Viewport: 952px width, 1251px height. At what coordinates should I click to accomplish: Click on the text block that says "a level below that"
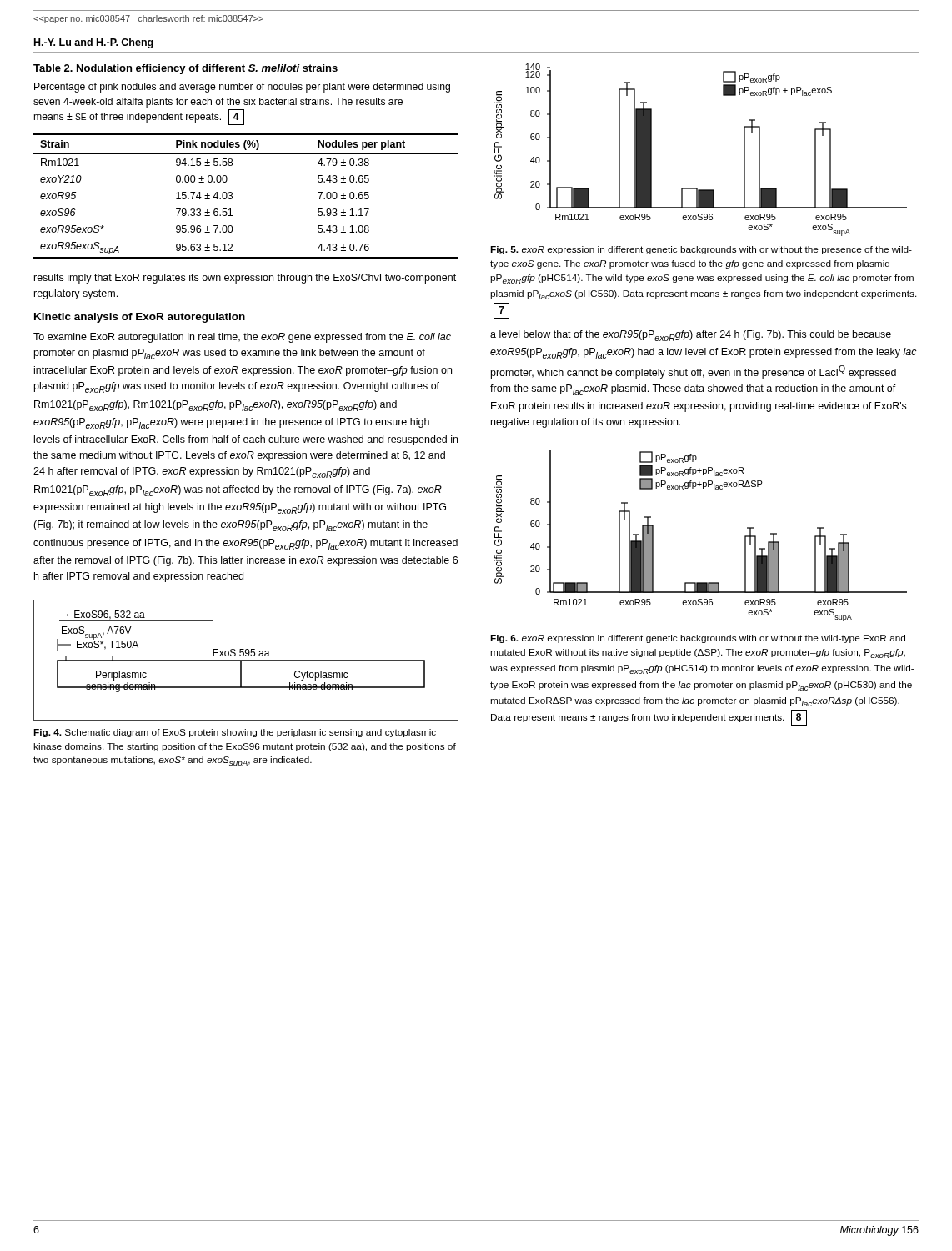tap(703, 378)
